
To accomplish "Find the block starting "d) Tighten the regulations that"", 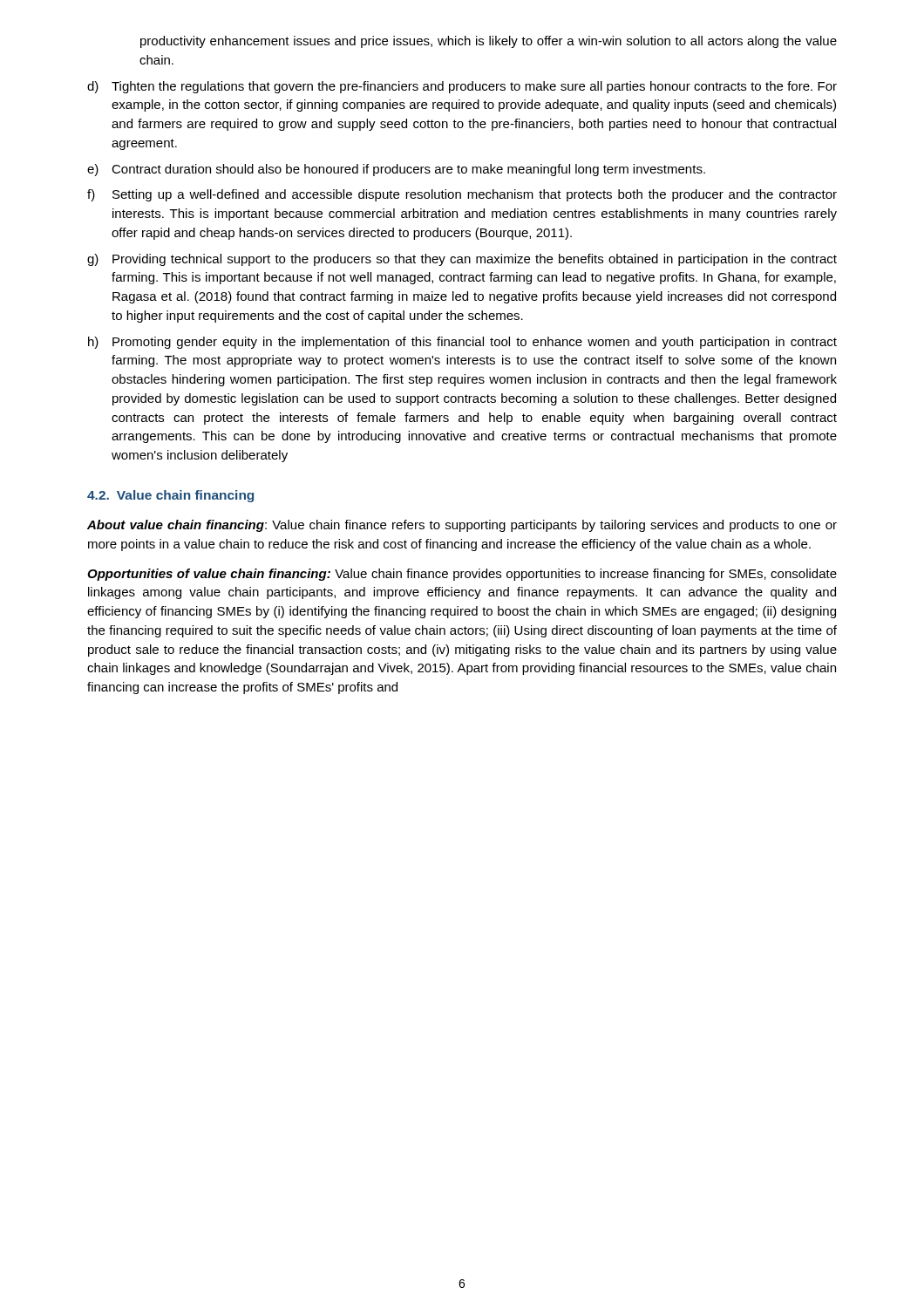I will [x=462, y=114].
